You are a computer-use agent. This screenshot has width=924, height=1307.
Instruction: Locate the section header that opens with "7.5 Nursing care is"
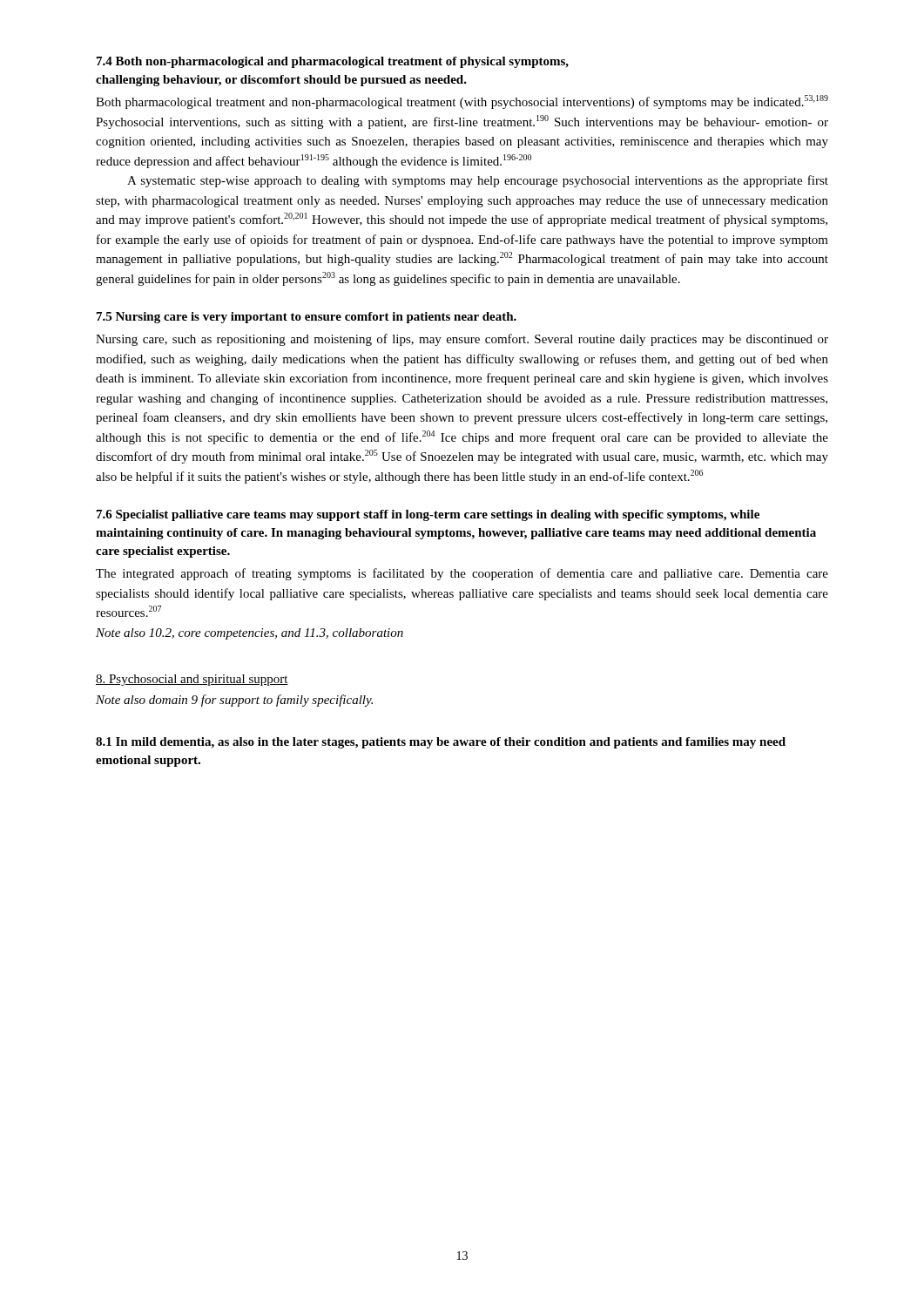coord(306,316)
